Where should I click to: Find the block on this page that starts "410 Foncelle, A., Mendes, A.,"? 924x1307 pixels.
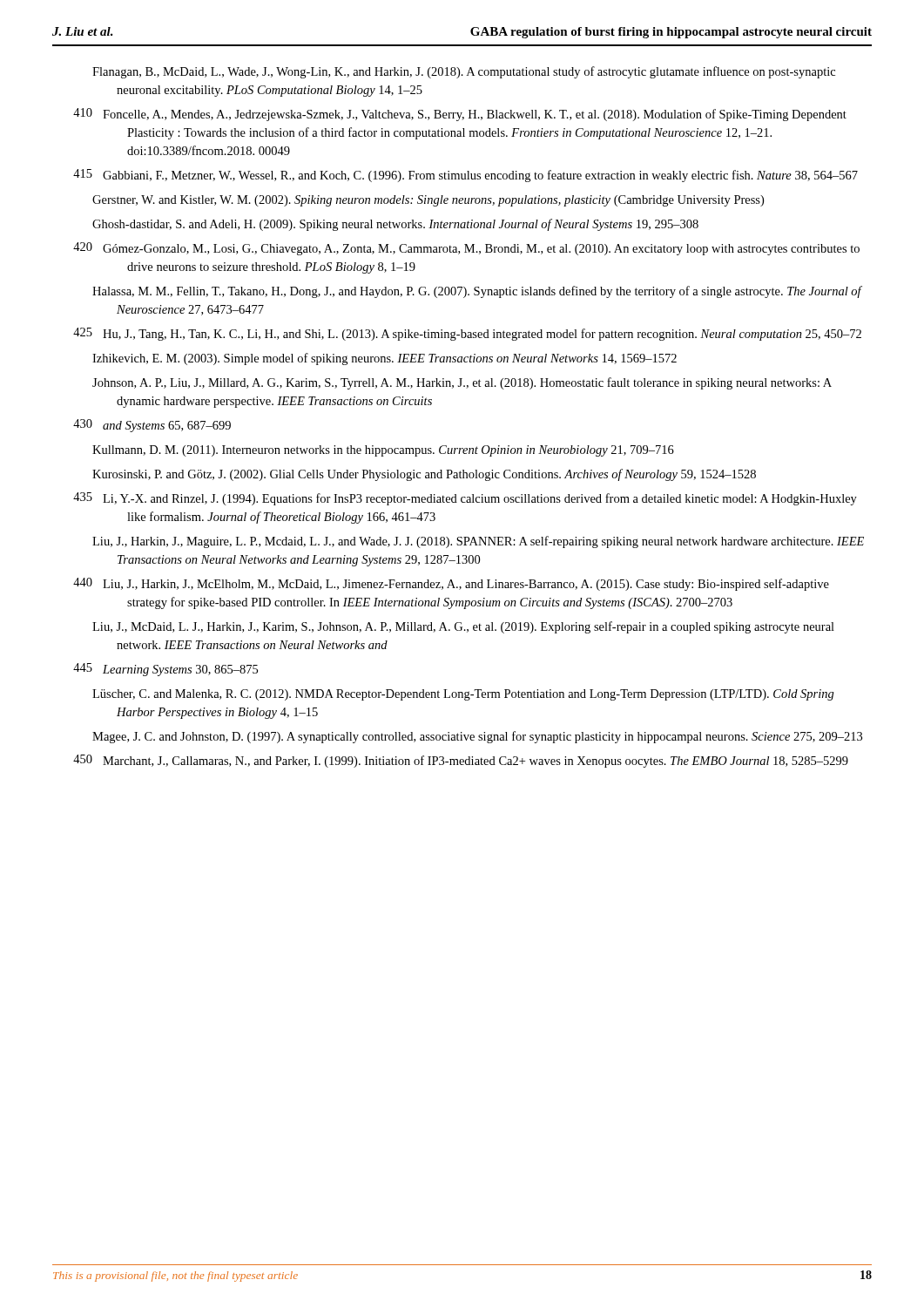pyautogui.click(x=462, y=136)
